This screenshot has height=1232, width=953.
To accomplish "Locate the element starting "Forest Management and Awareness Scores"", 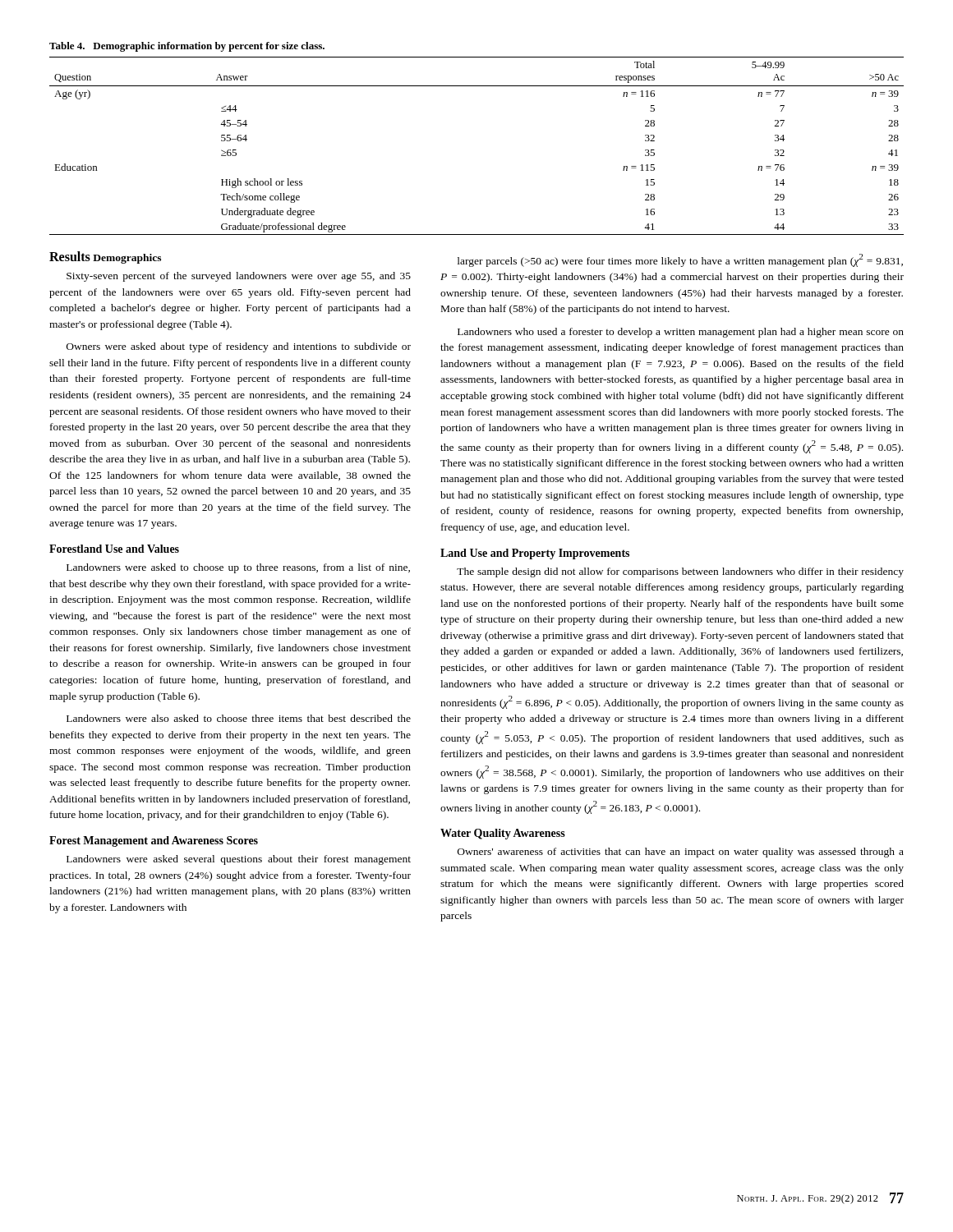I will tap(154, 841).
